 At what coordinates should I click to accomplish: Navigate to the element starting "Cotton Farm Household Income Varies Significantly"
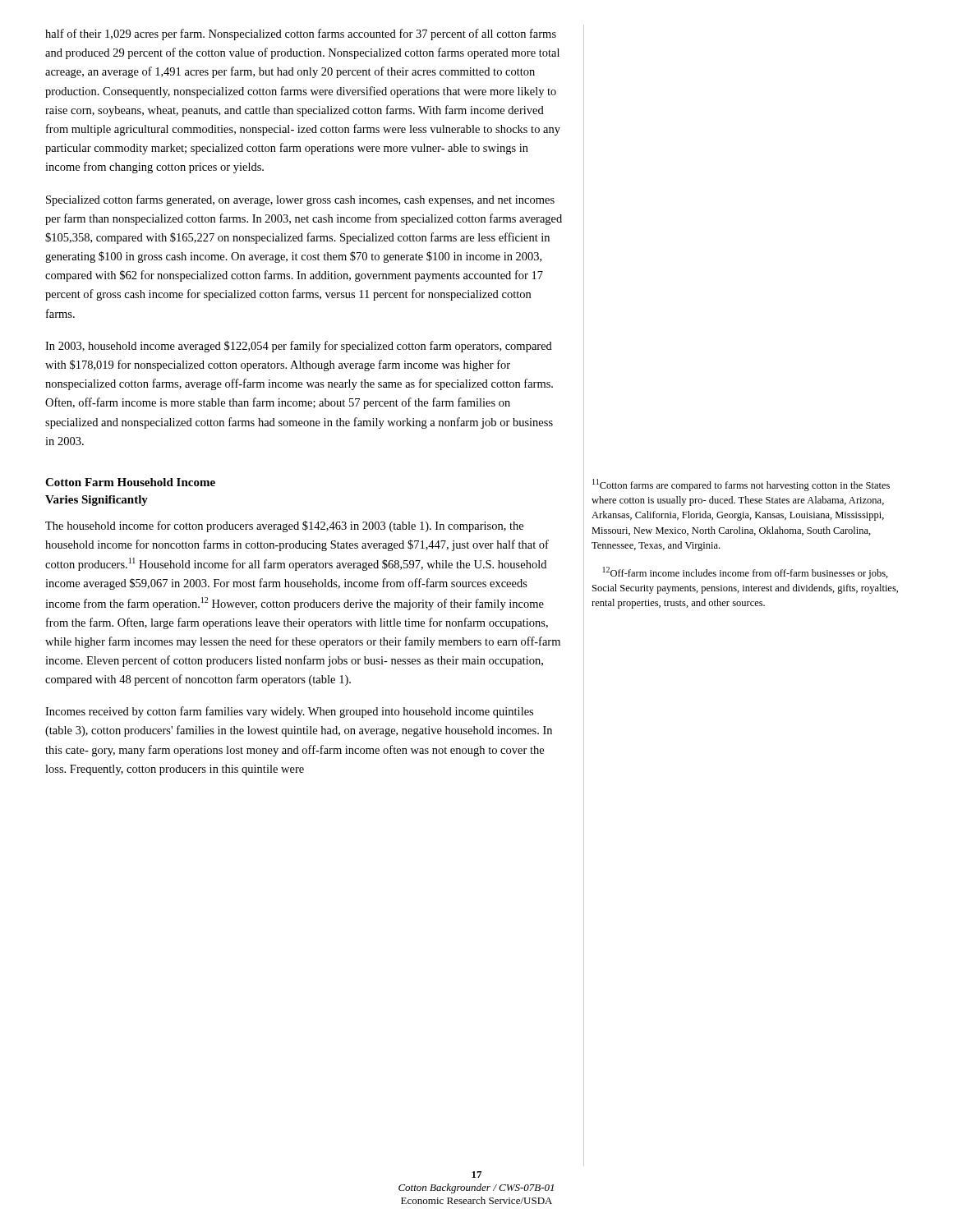[x=130, y=491]
